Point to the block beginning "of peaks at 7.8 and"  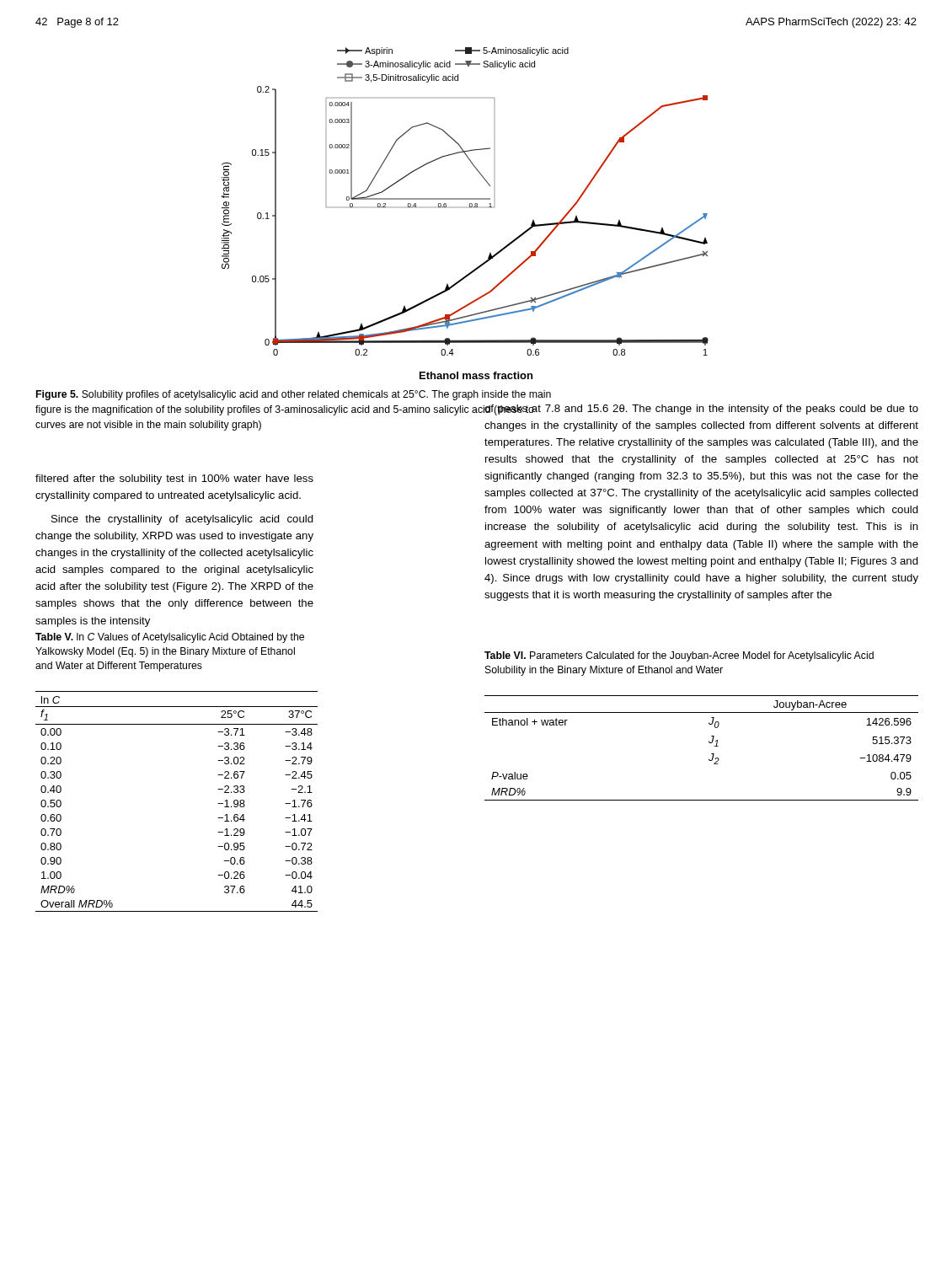[701, 502]
